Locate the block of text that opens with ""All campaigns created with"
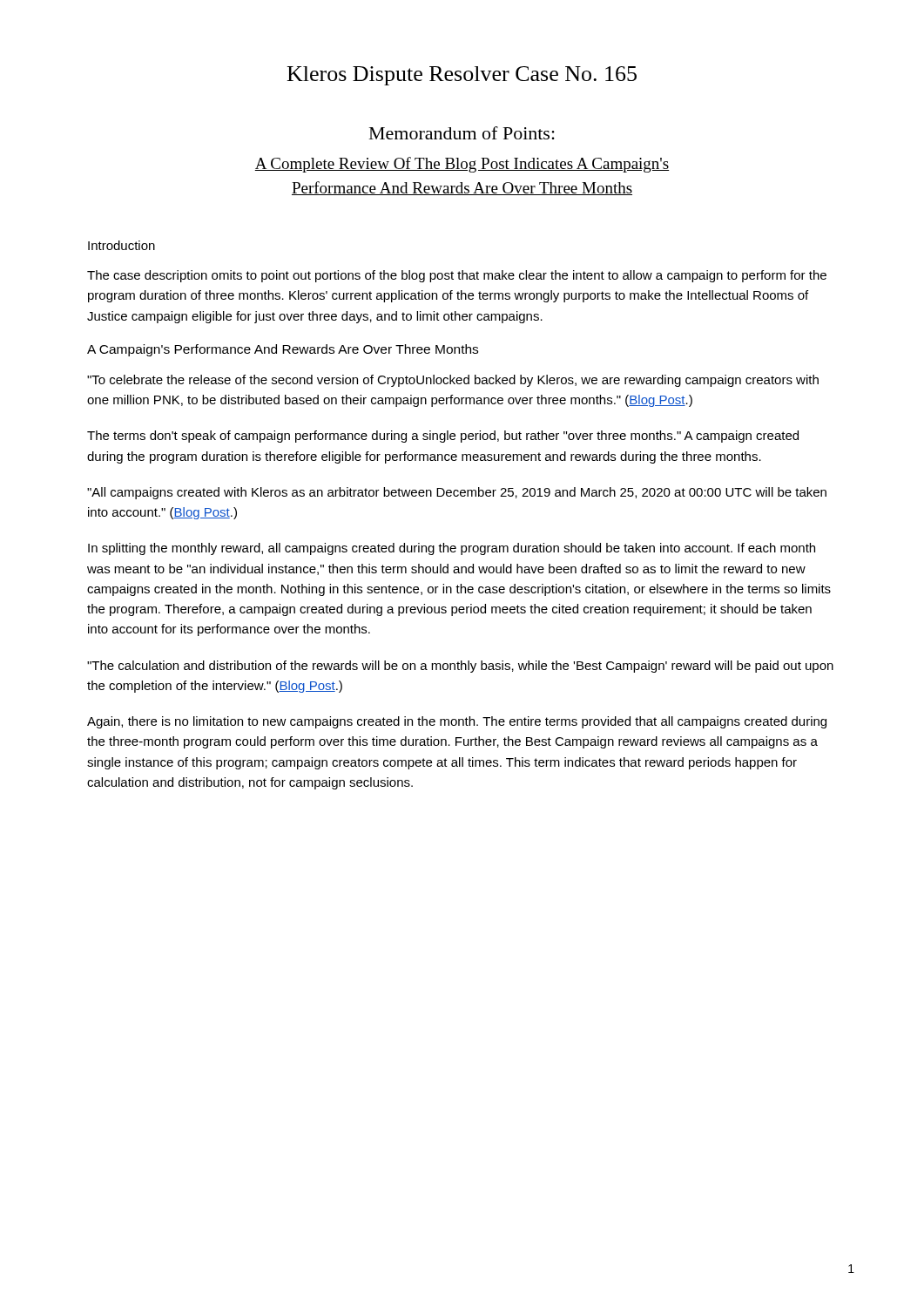 [x=457, y=502]
